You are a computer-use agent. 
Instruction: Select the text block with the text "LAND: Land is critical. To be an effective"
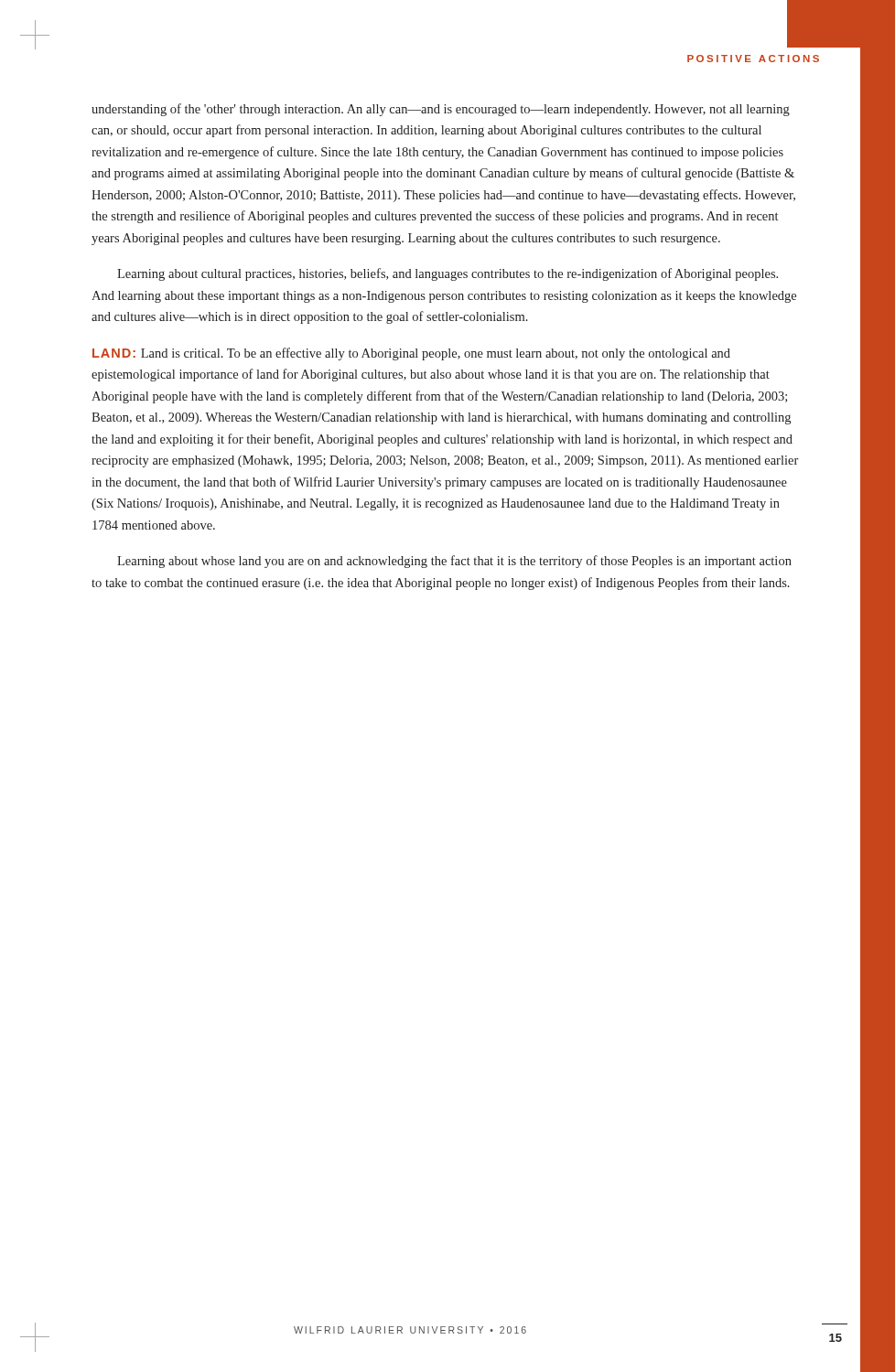(448, 468)
